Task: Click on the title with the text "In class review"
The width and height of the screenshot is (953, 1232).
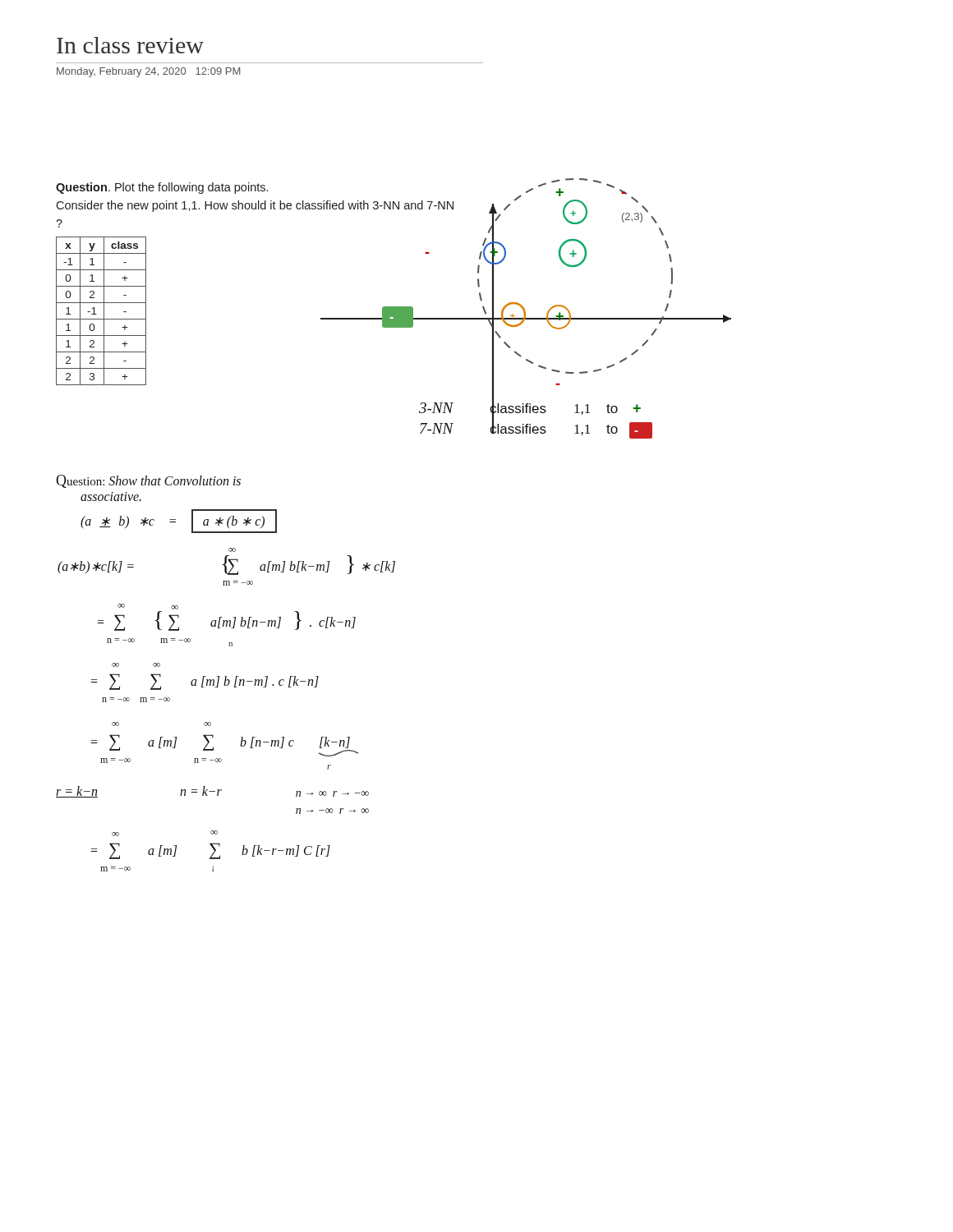Action: (x=130, y=45)
